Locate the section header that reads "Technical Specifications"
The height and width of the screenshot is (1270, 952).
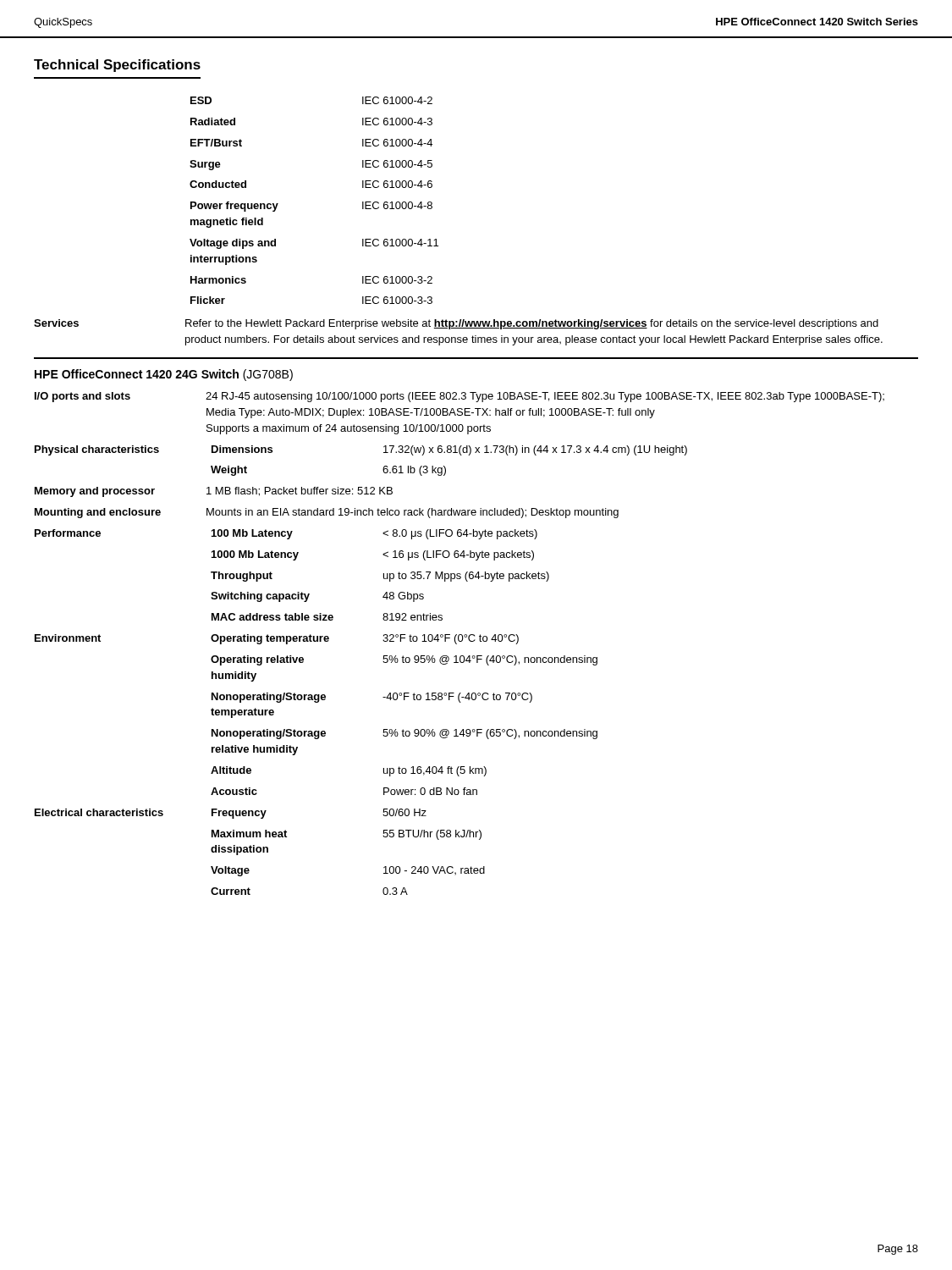point(117,68)
